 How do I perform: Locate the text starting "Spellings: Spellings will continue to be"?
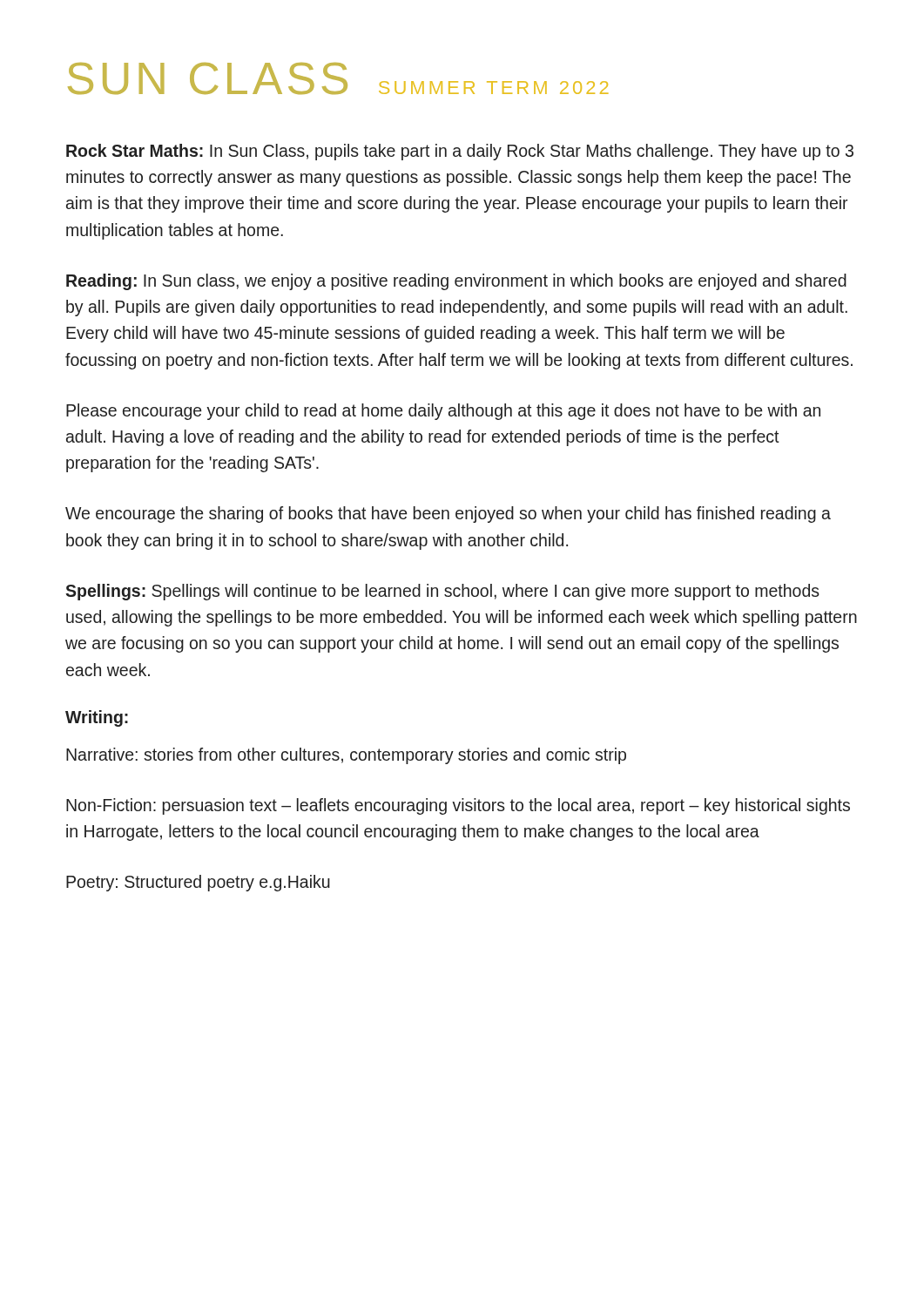click(461, 630)
